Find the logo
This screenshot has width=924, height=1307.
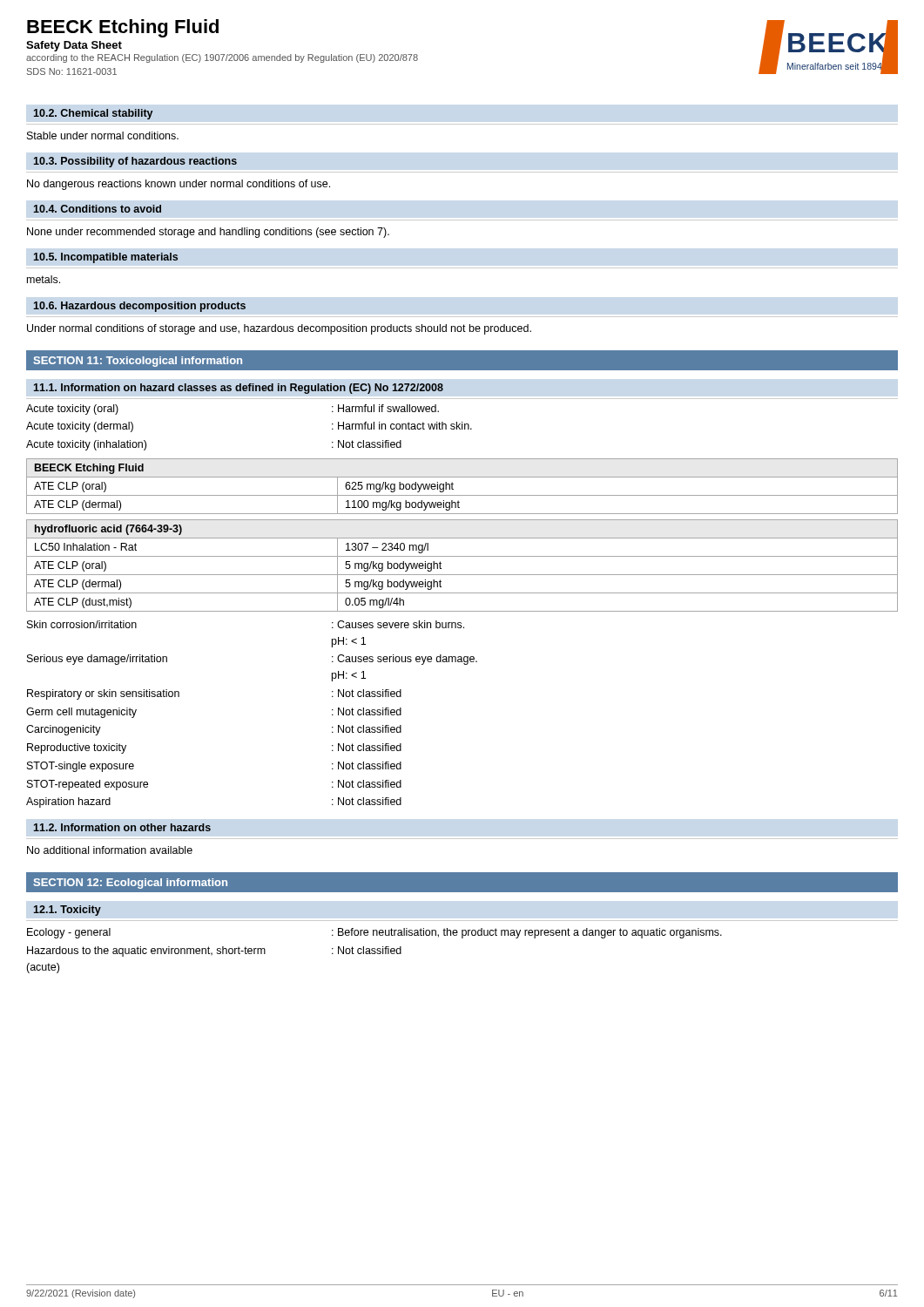coord(828,48)
